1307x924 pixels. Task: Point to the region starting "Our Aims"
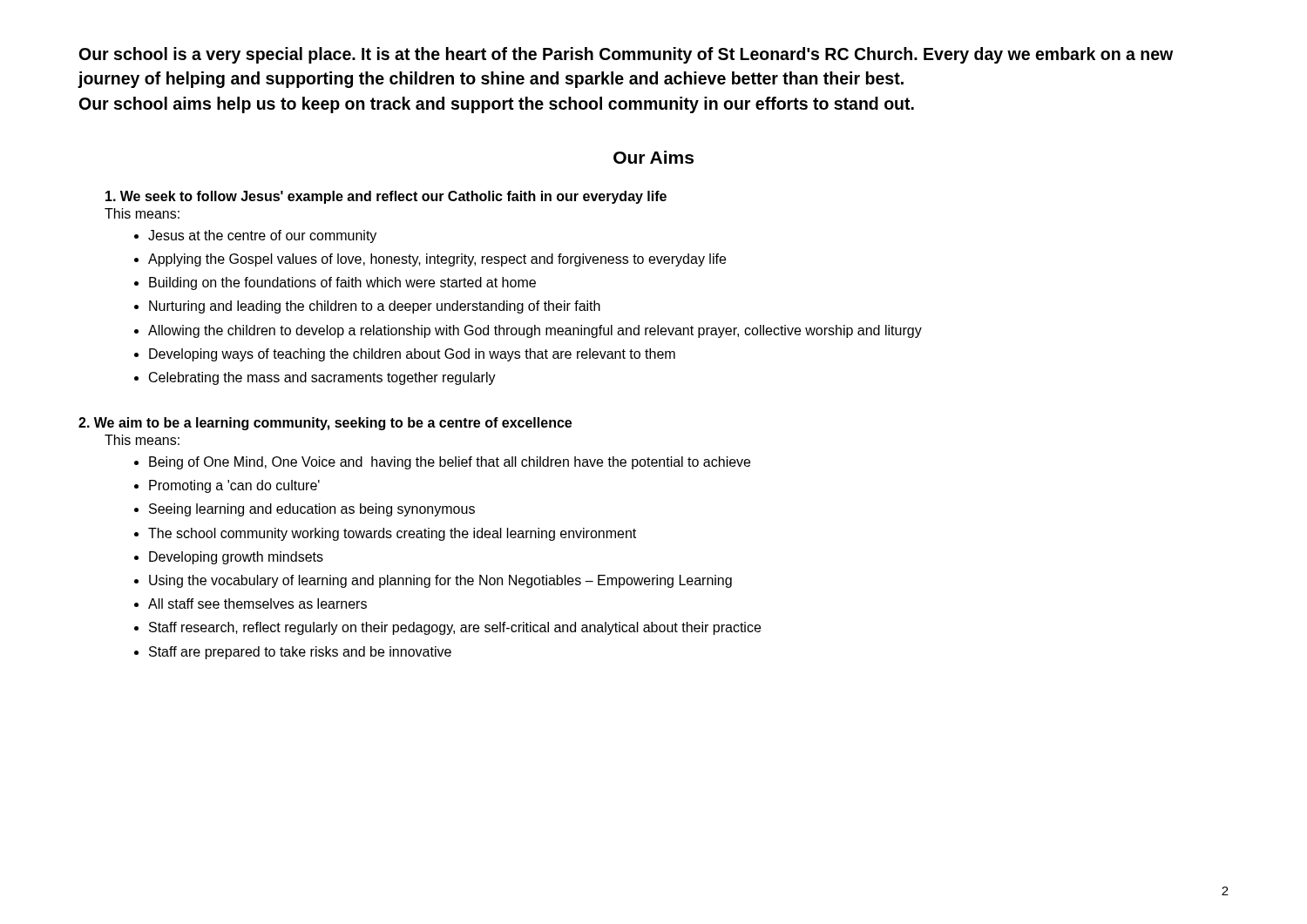[x=654, y=157]
